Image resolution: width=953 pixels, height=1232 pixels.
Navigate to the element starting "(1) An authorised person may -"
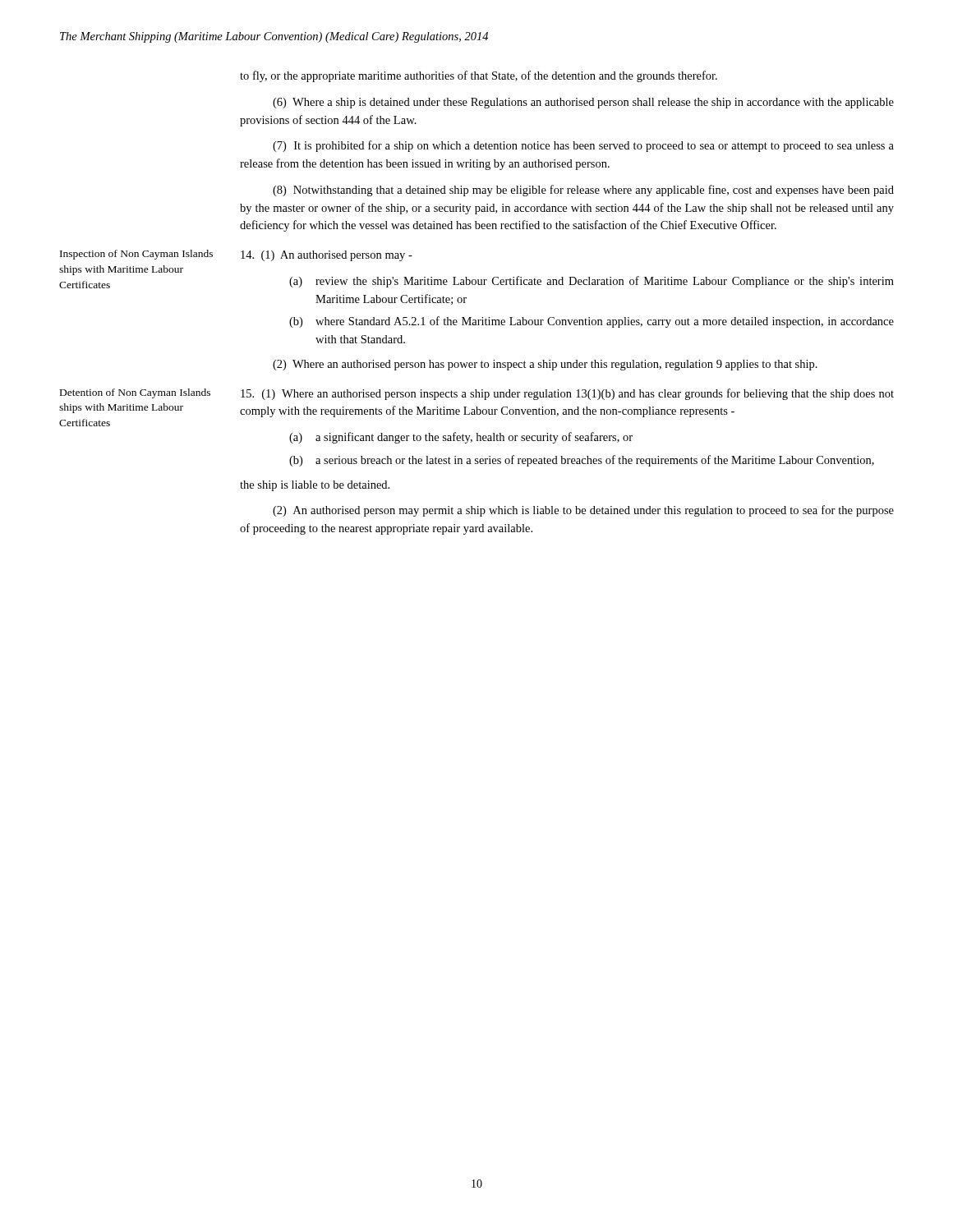click(x=326, y=255)
